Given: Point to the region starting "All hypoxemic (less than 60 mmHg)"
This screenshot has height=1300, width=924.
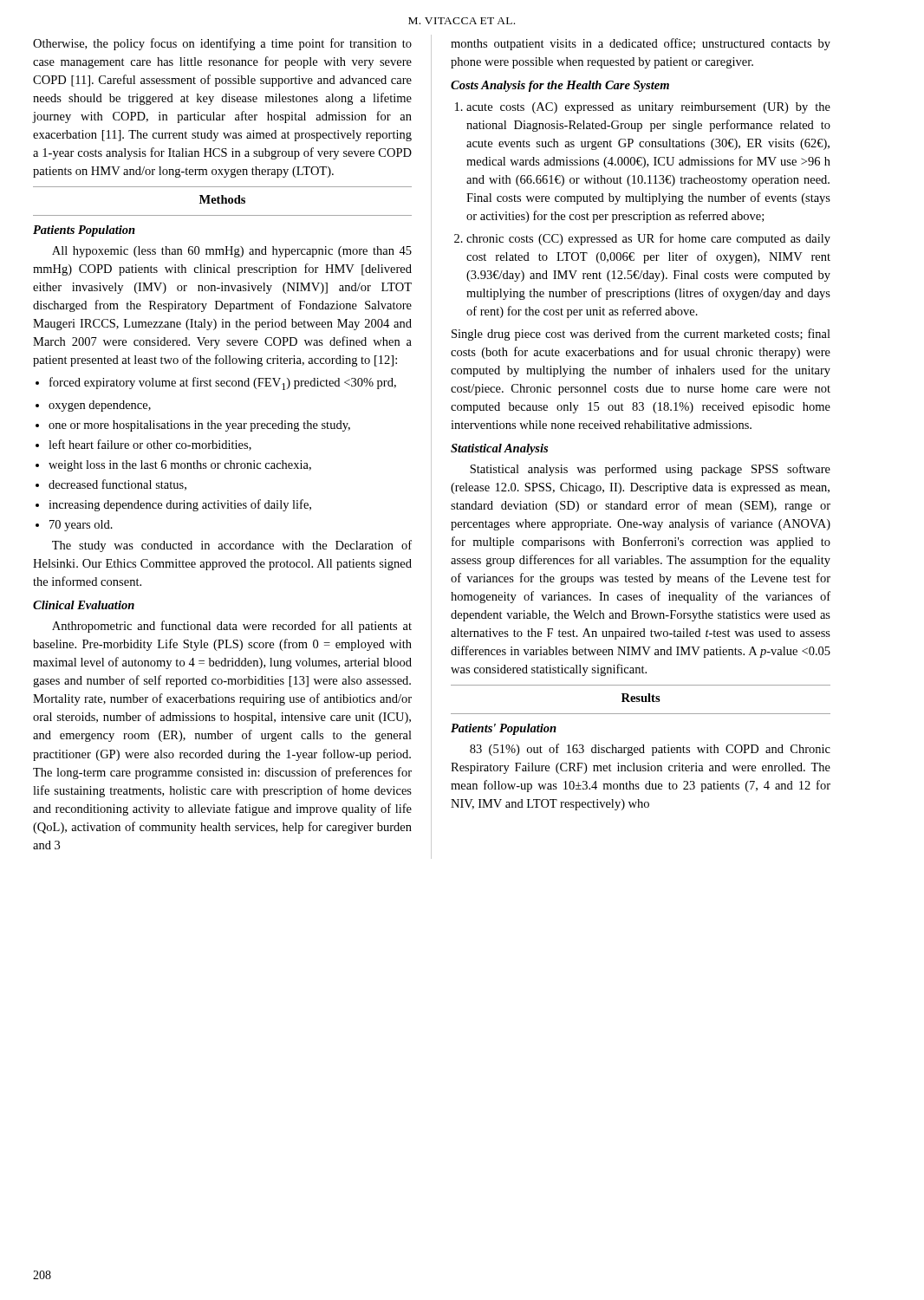Looking at the screenshot, I should 222,305.
